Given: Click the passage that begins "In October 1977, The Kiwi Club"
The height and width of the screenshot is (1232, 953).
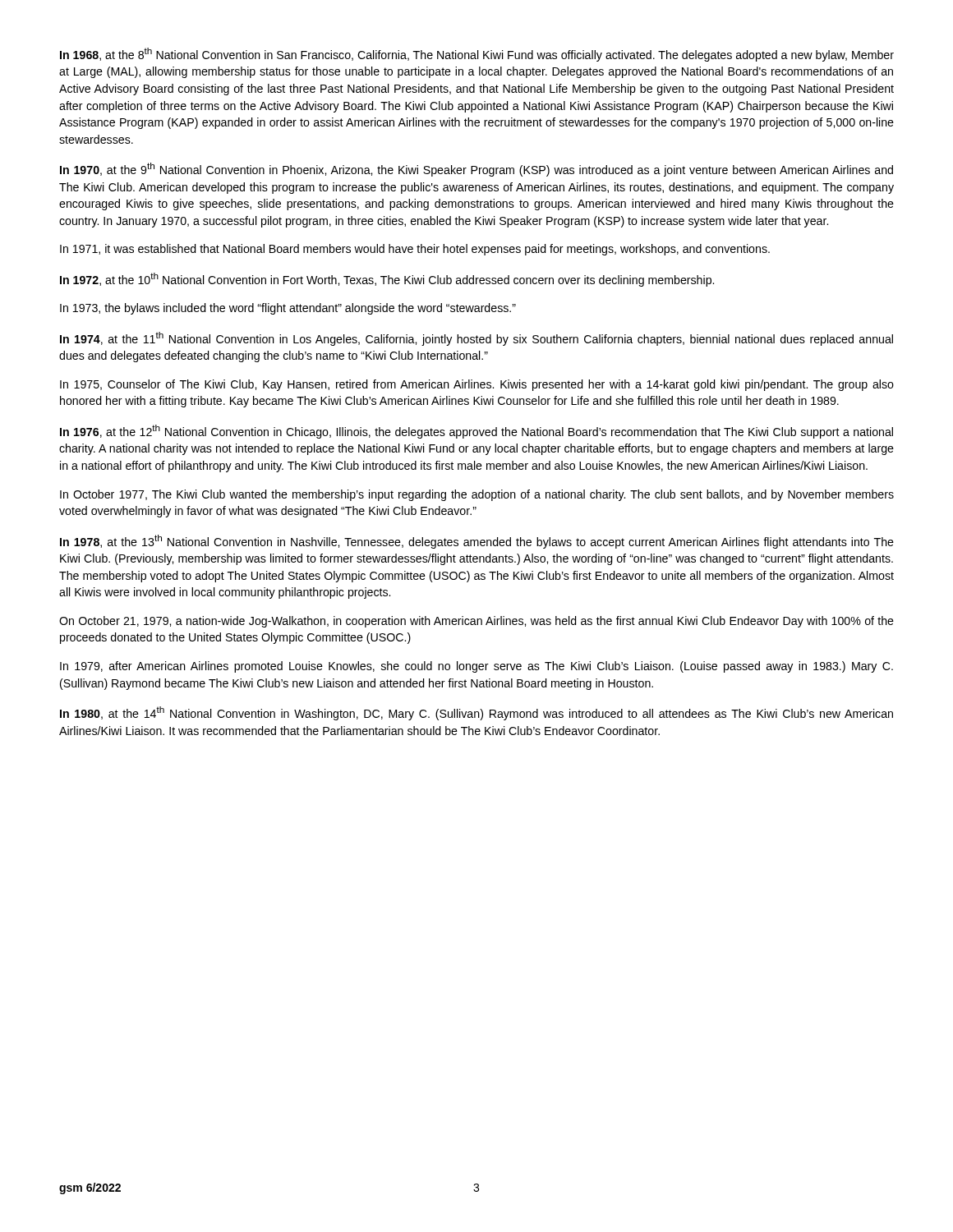Looking at the screenshot, I should [476, 503].
